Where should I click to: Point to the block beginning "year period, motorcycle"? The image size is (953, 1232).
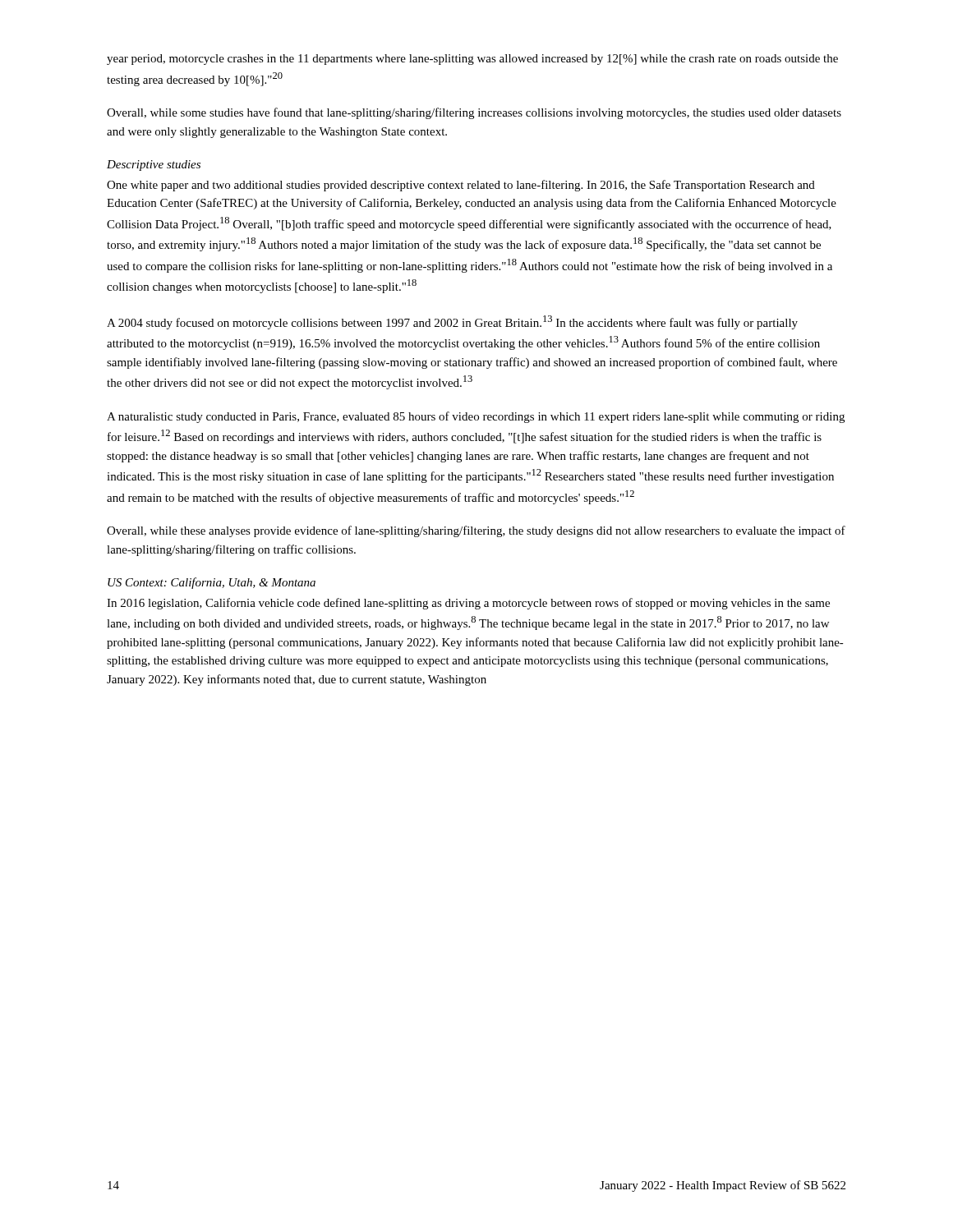tap(473, 69)
